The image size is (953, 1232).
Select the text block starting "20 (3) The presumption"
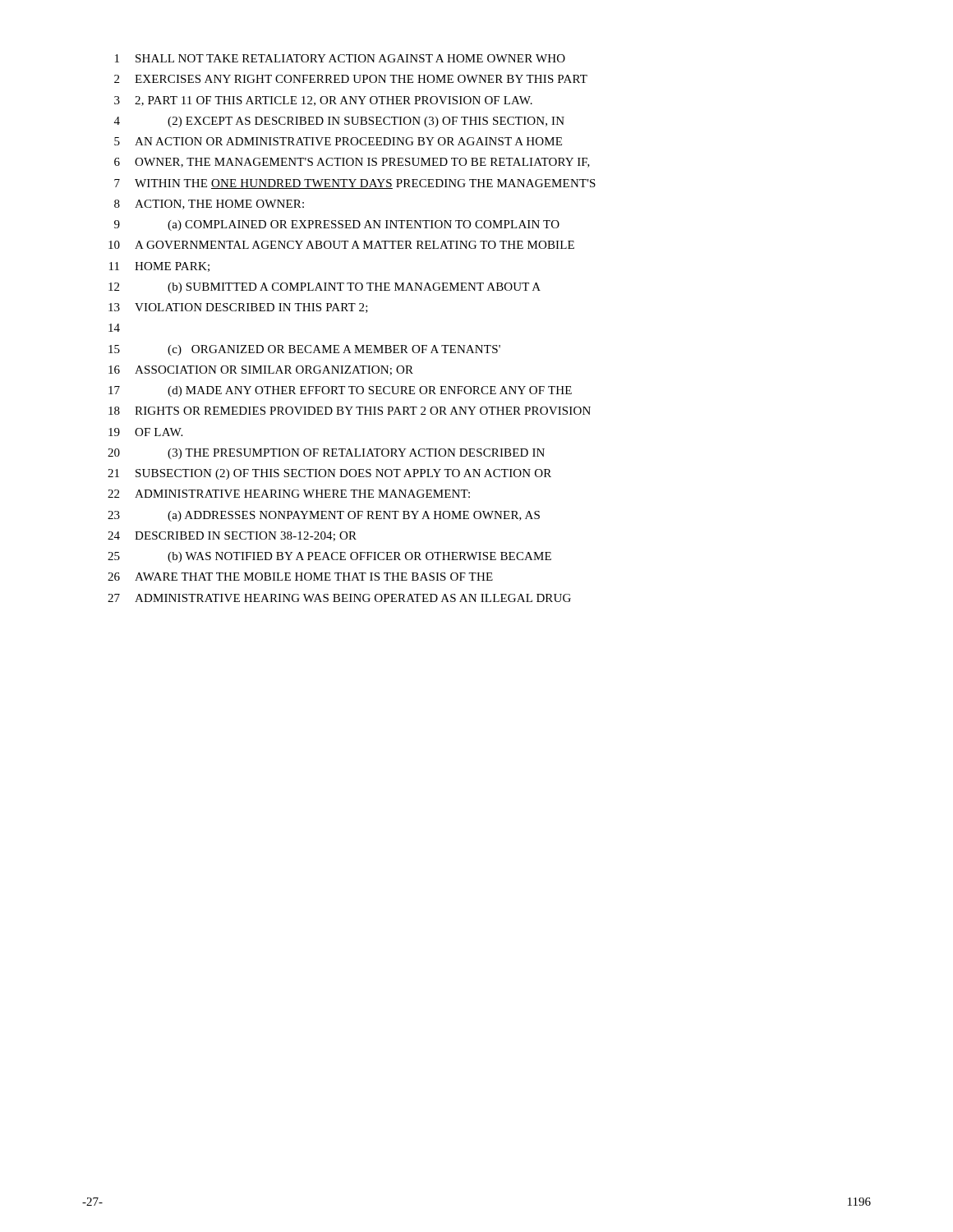(476, 453)
